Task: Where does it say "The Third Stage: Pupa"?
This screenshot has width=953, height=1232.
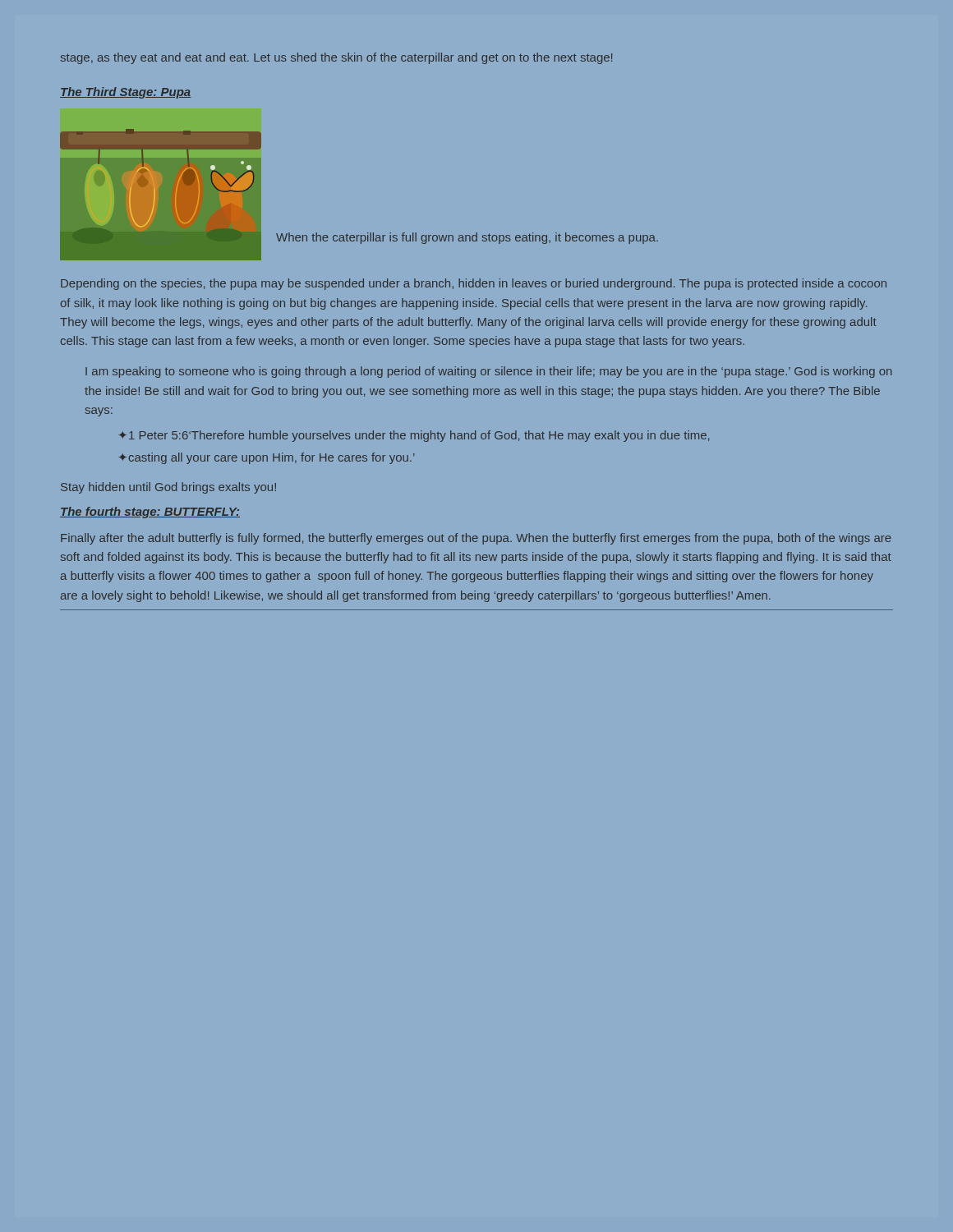Action: (x=125, y=92)
